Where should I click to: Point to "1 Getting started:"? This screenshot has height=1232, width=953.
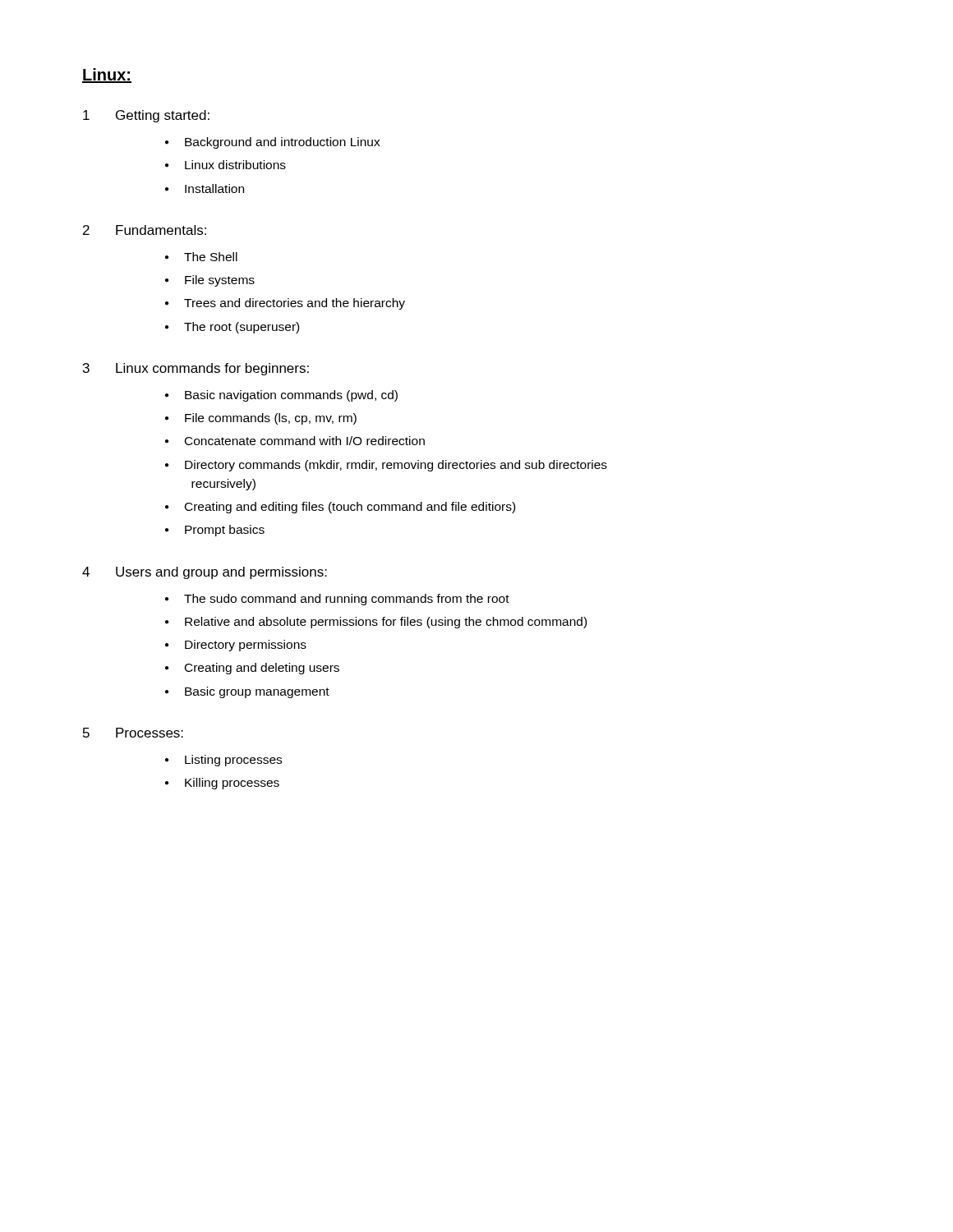click(146, 116)
